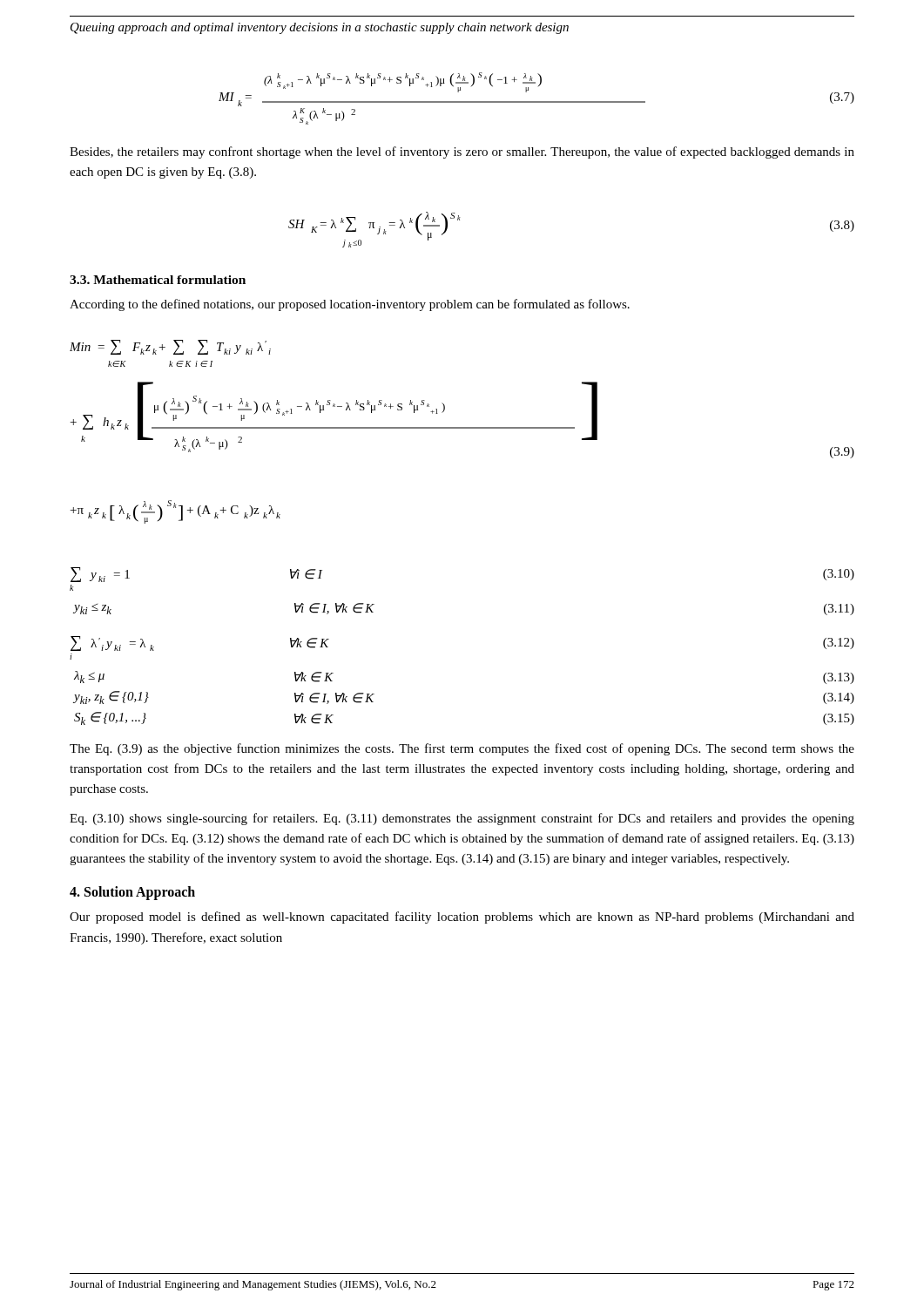Screen dimensions: 1307x924
Task: Find the block starting "∑ k y"
Action: tap(101, 576)
